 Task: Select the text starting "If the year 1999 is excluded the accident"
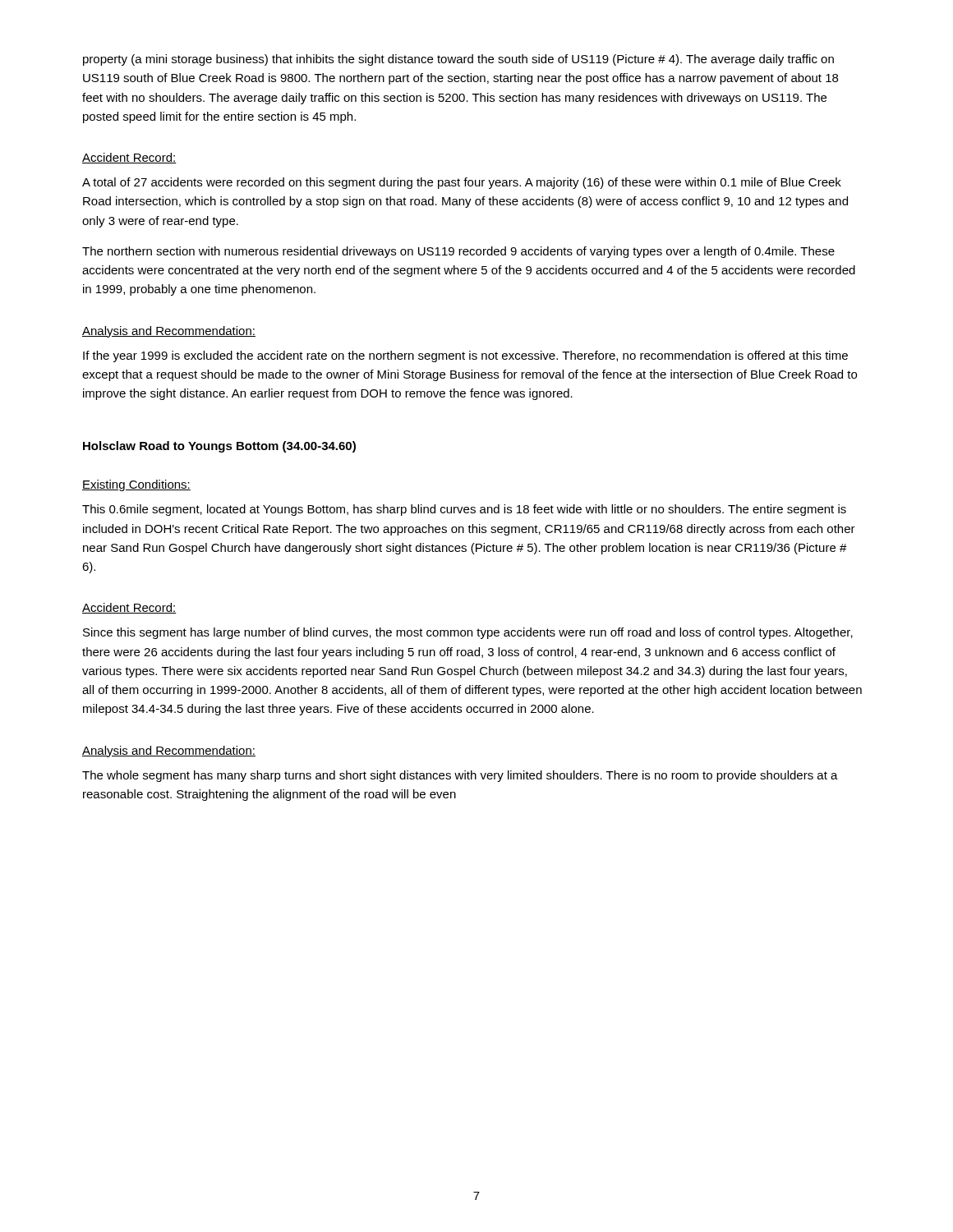pyautogui.click(x=470, y=374)
